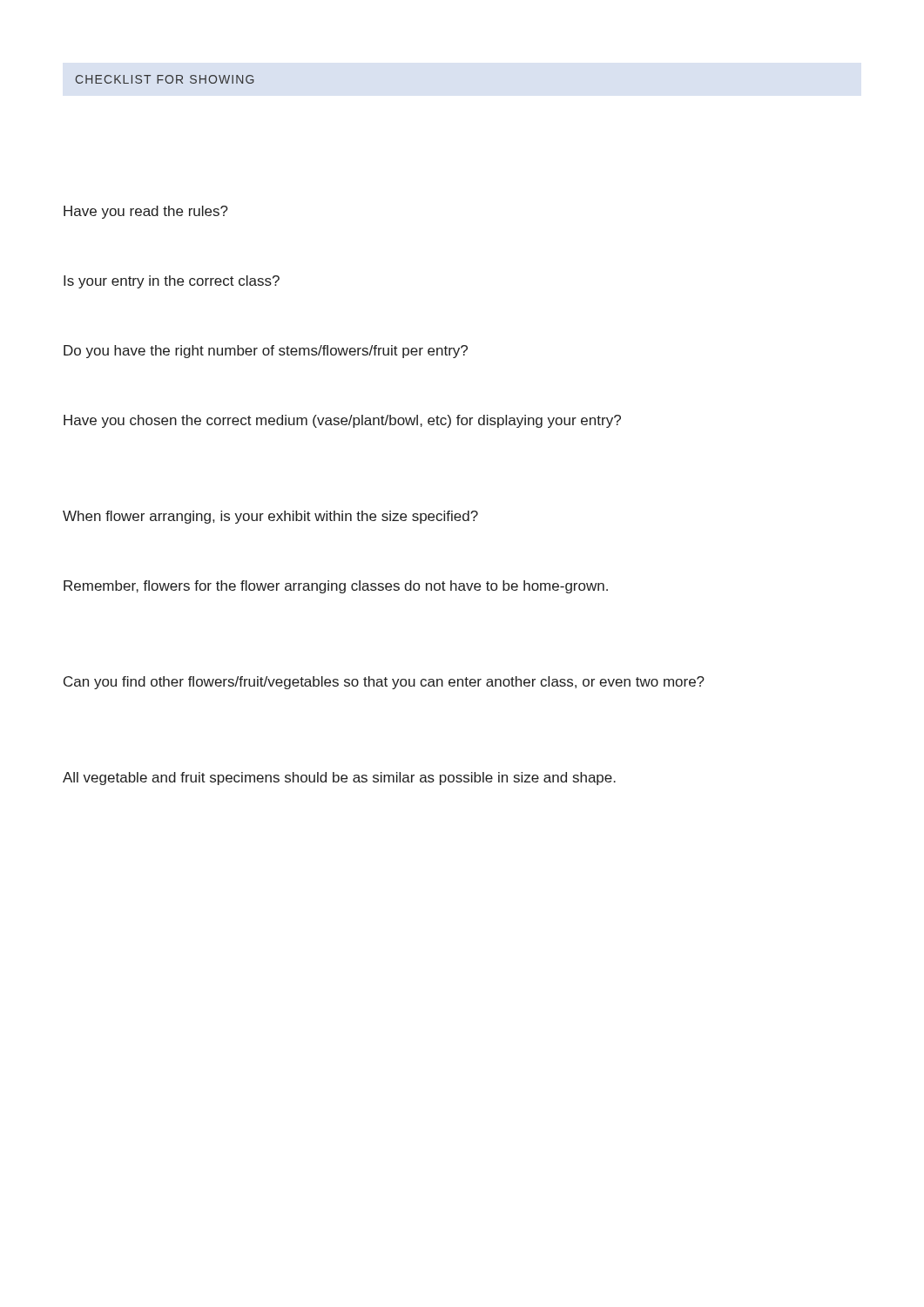Click where it says "Have you read the rules?"
Viewport: 924px width, 1307px height.
tap(145, 211)
